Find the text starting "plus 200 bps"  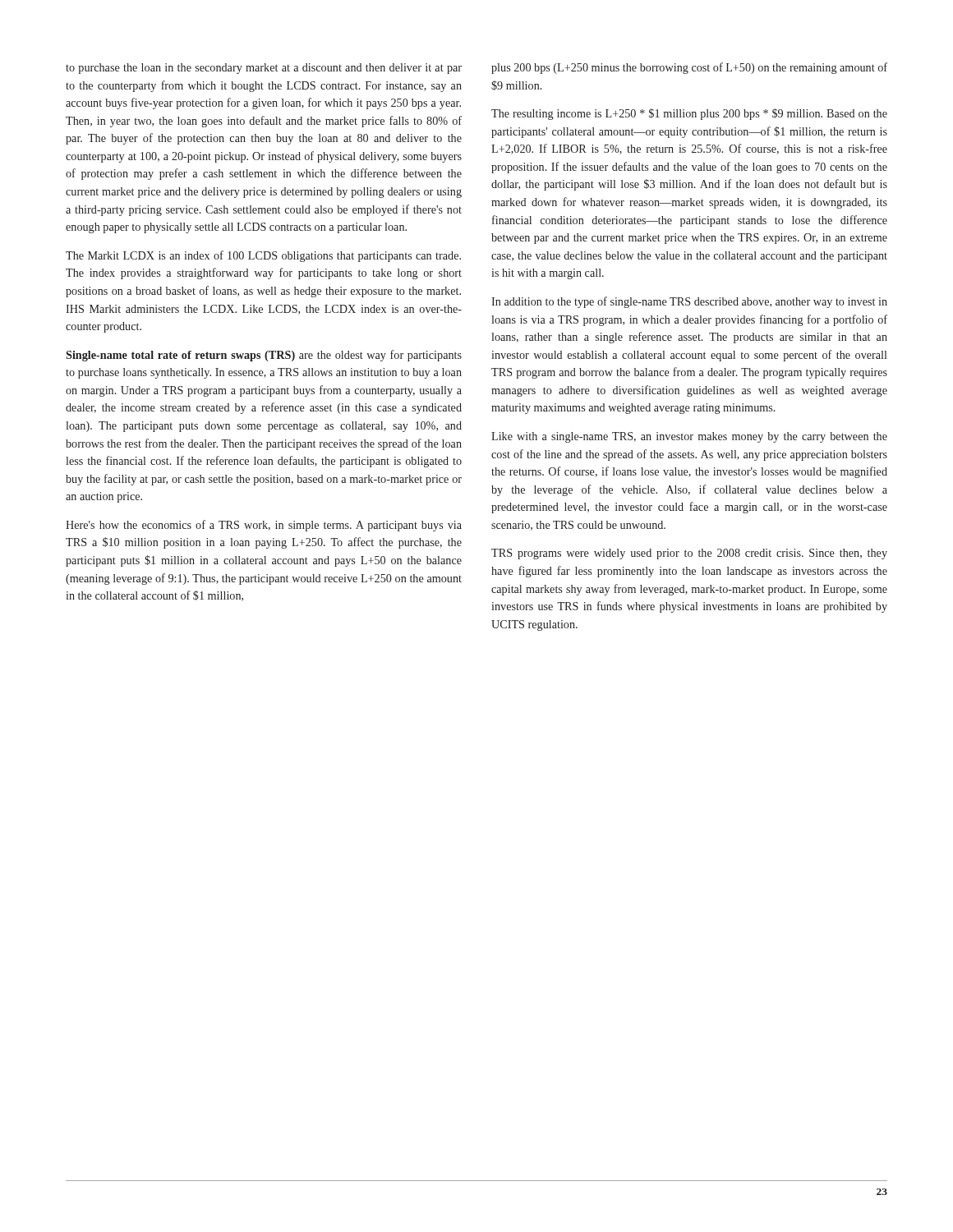(x=689, y=77)
